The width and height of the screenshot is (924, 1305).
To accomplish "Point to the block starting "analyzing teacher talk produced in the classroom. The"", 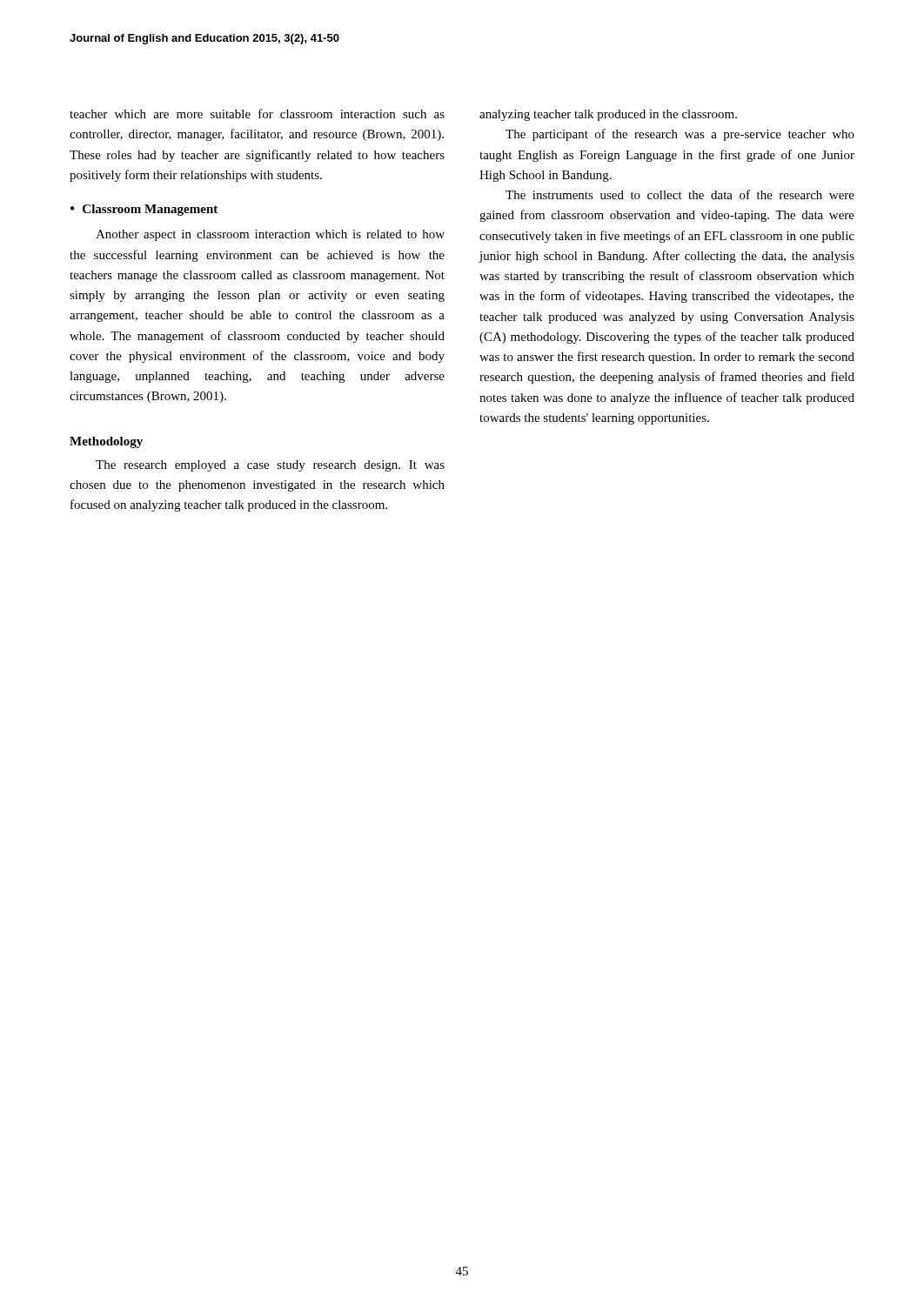I will click(667, 266).
